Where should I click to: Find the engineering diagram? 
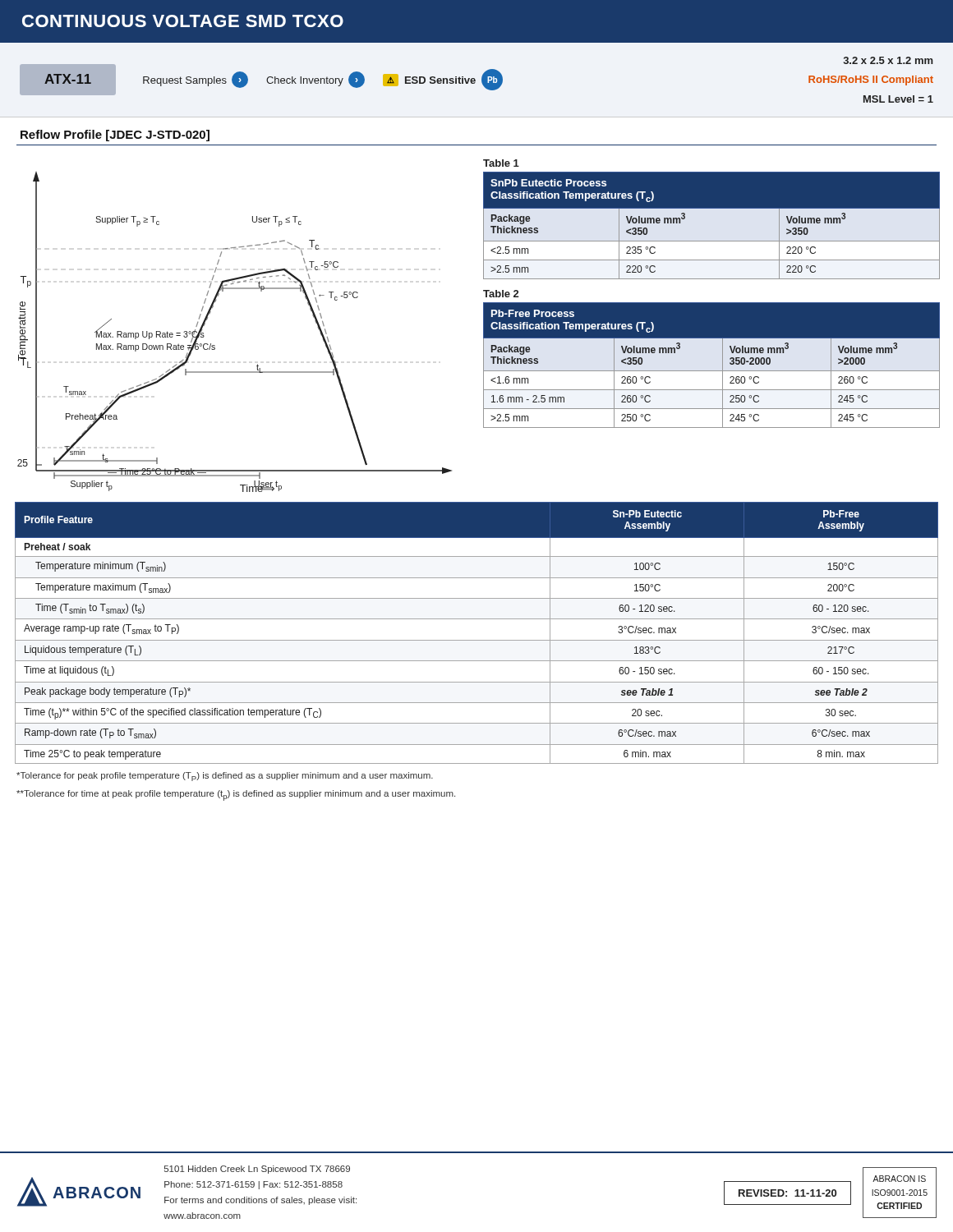click(242, 323)
